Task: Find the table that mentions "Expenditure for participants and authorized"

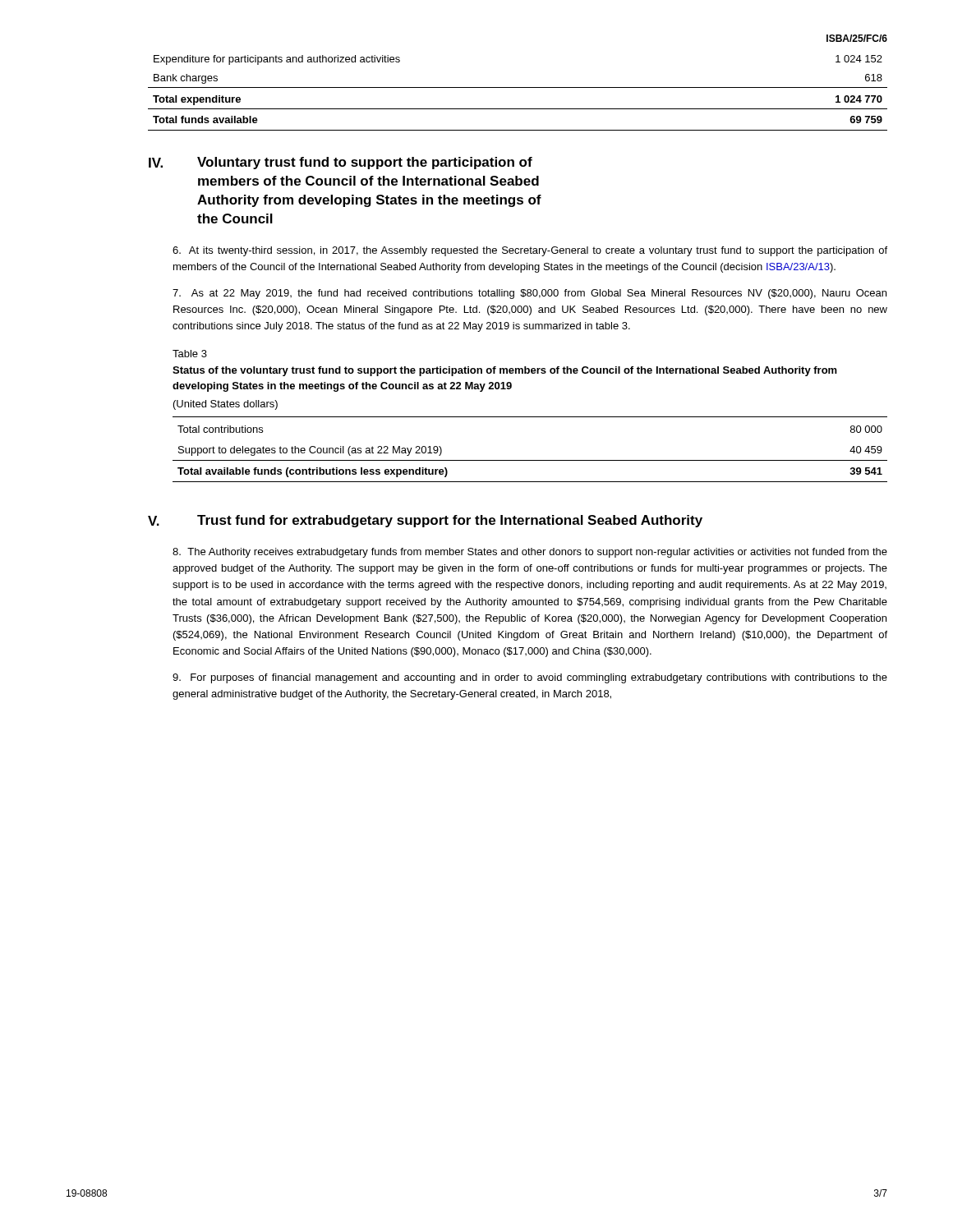Action: [x=518, y=90]
